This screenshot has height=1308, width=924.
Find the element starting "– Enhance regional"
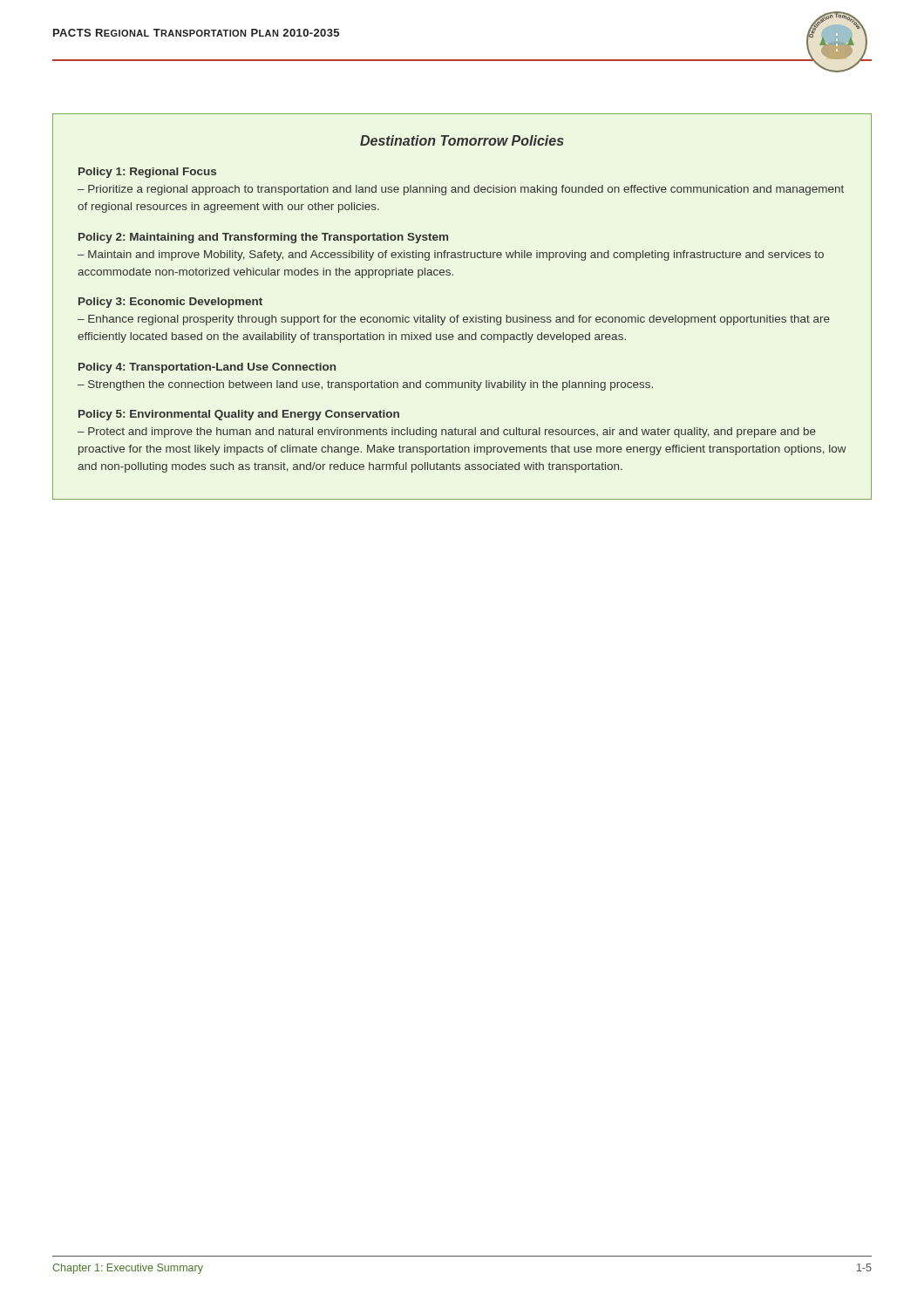[x=454, y=328]
